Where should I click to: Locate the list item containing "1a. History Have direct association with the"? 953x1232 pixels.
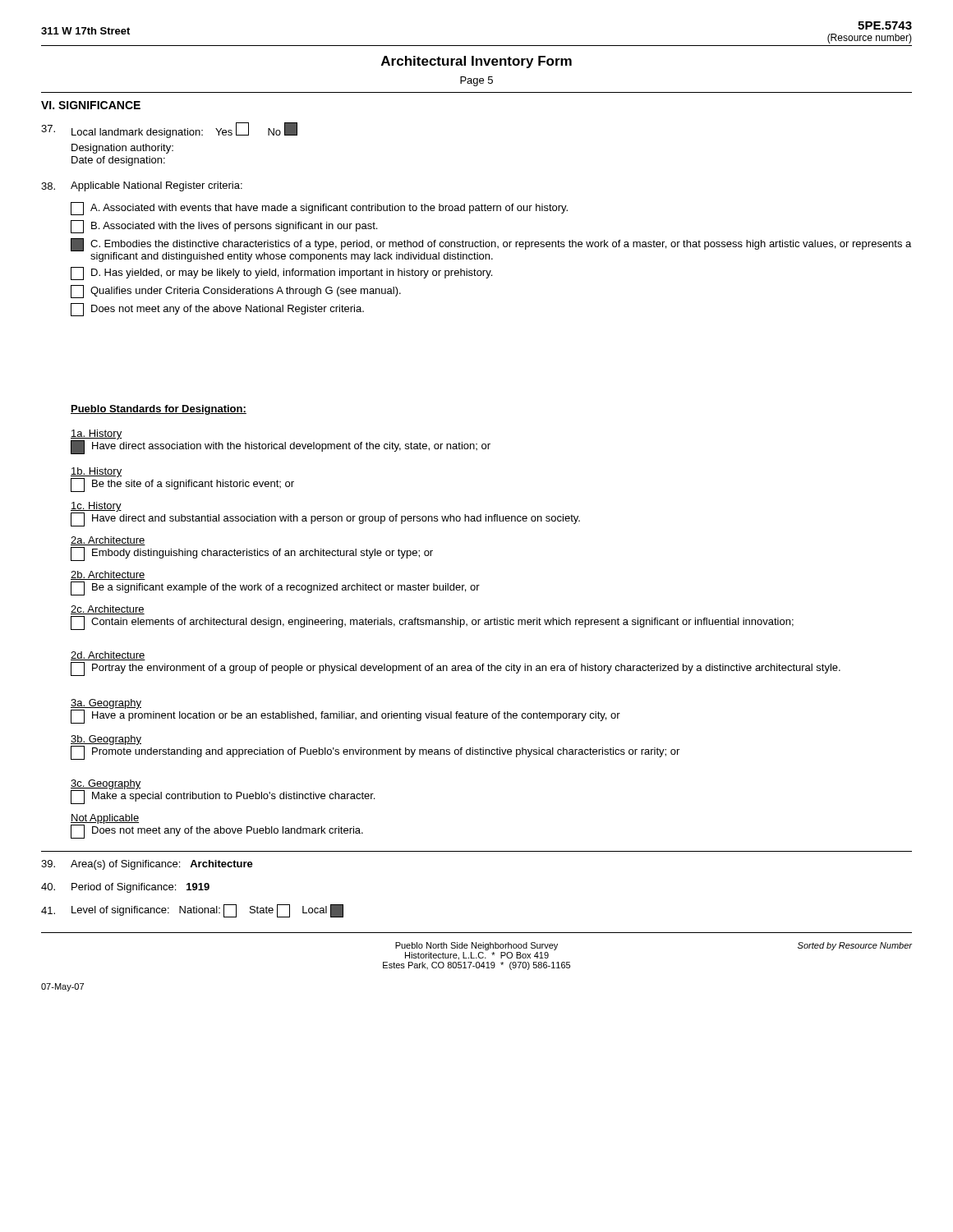tap(491, 441)
